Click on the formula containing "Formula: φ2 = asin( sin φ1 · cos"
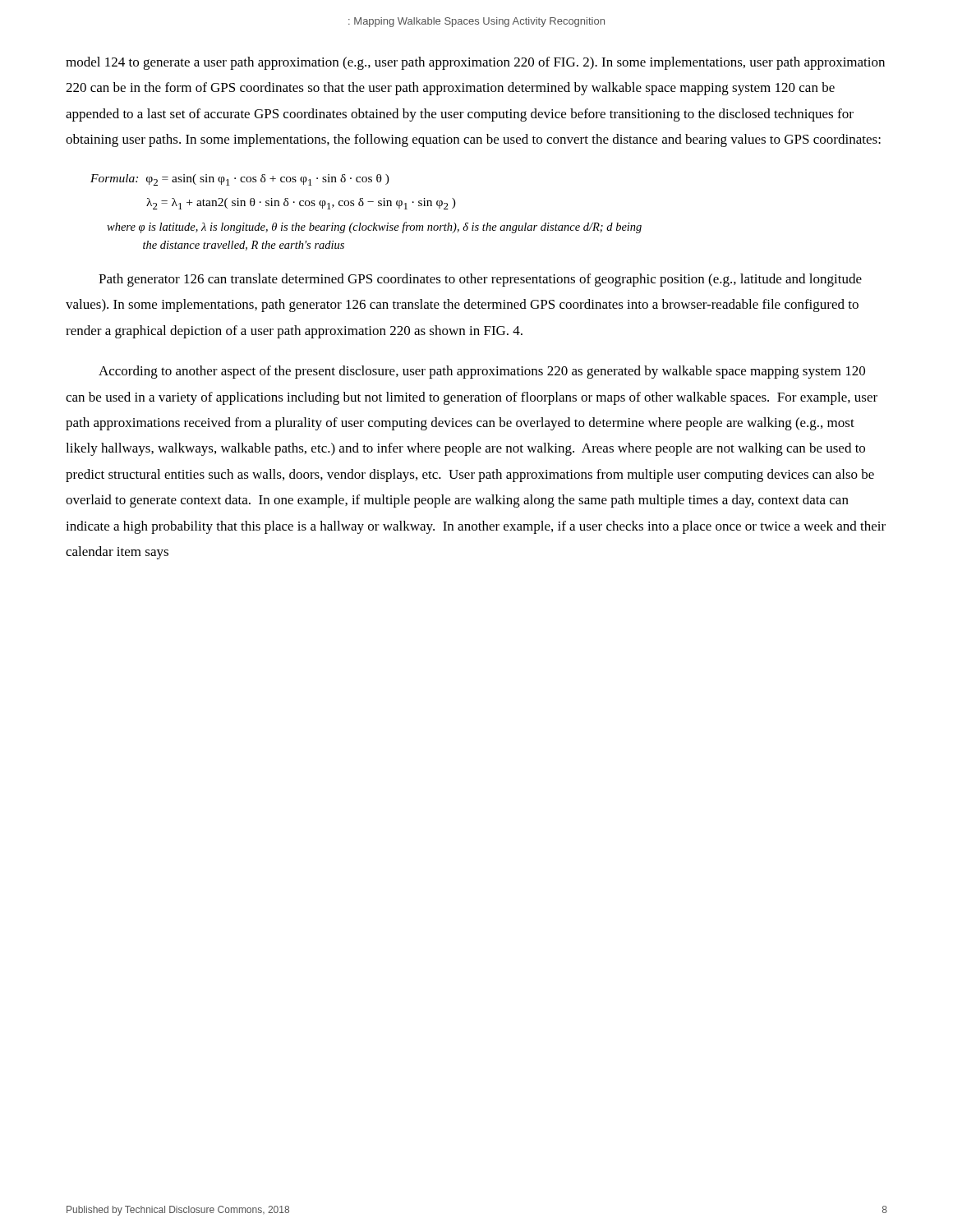953x1232 pixels. click(489, 211)
